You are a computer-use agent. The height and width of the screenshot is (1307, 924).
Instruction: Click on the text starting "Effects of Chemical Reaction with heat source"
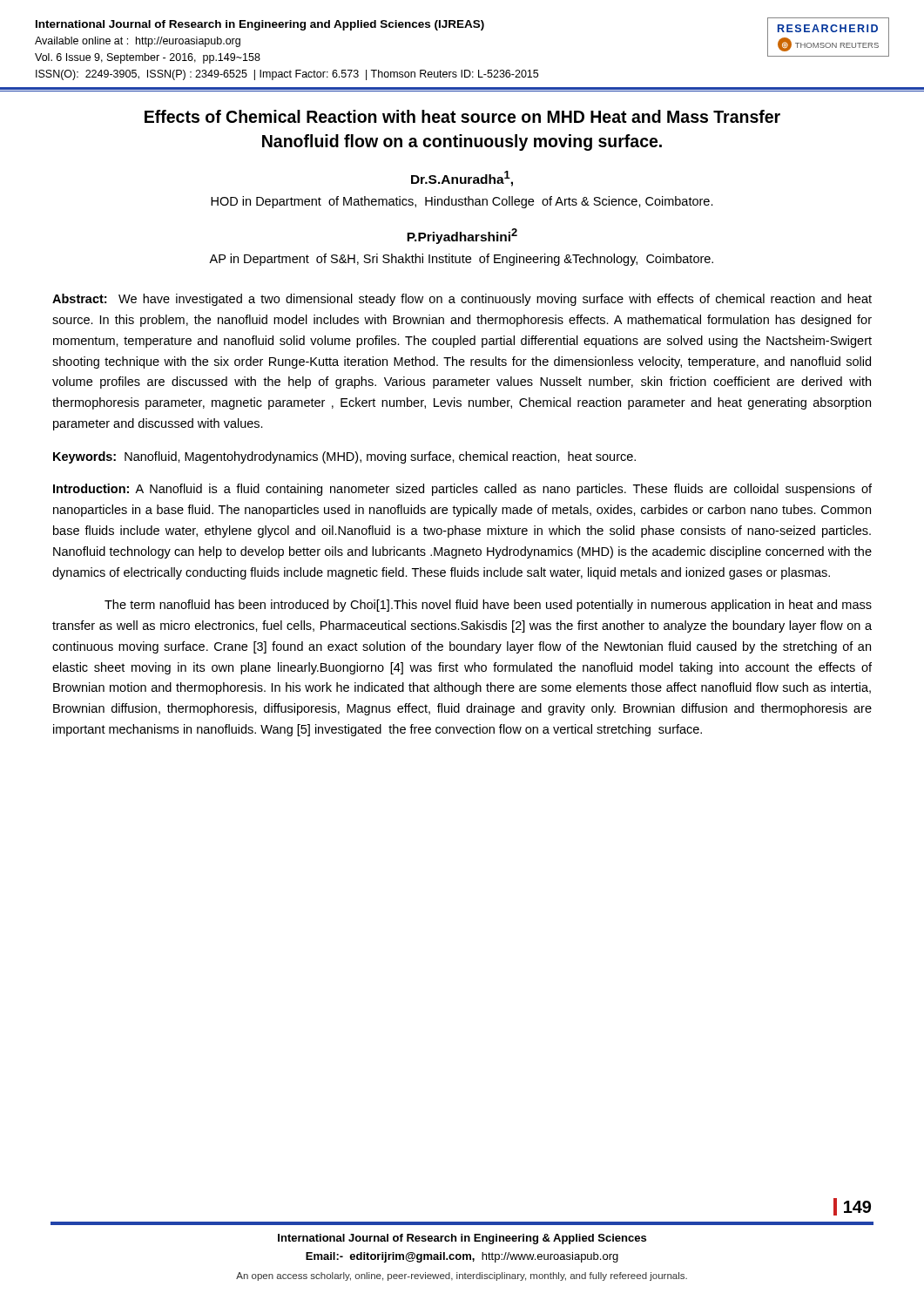(462, 129)
